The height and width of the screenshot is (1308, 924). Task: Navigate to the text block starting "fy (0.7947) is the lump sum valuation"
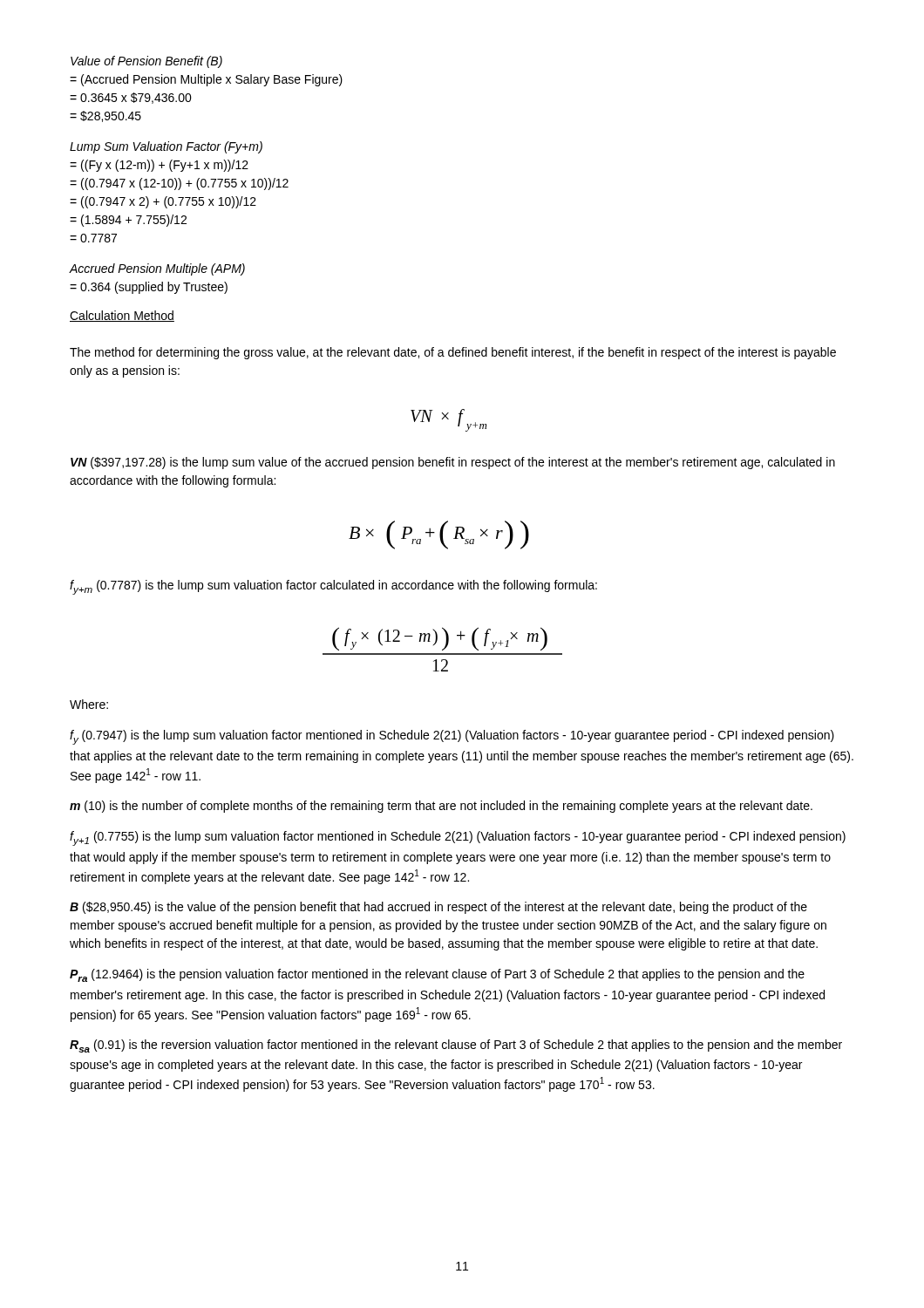tap(462, 756)
